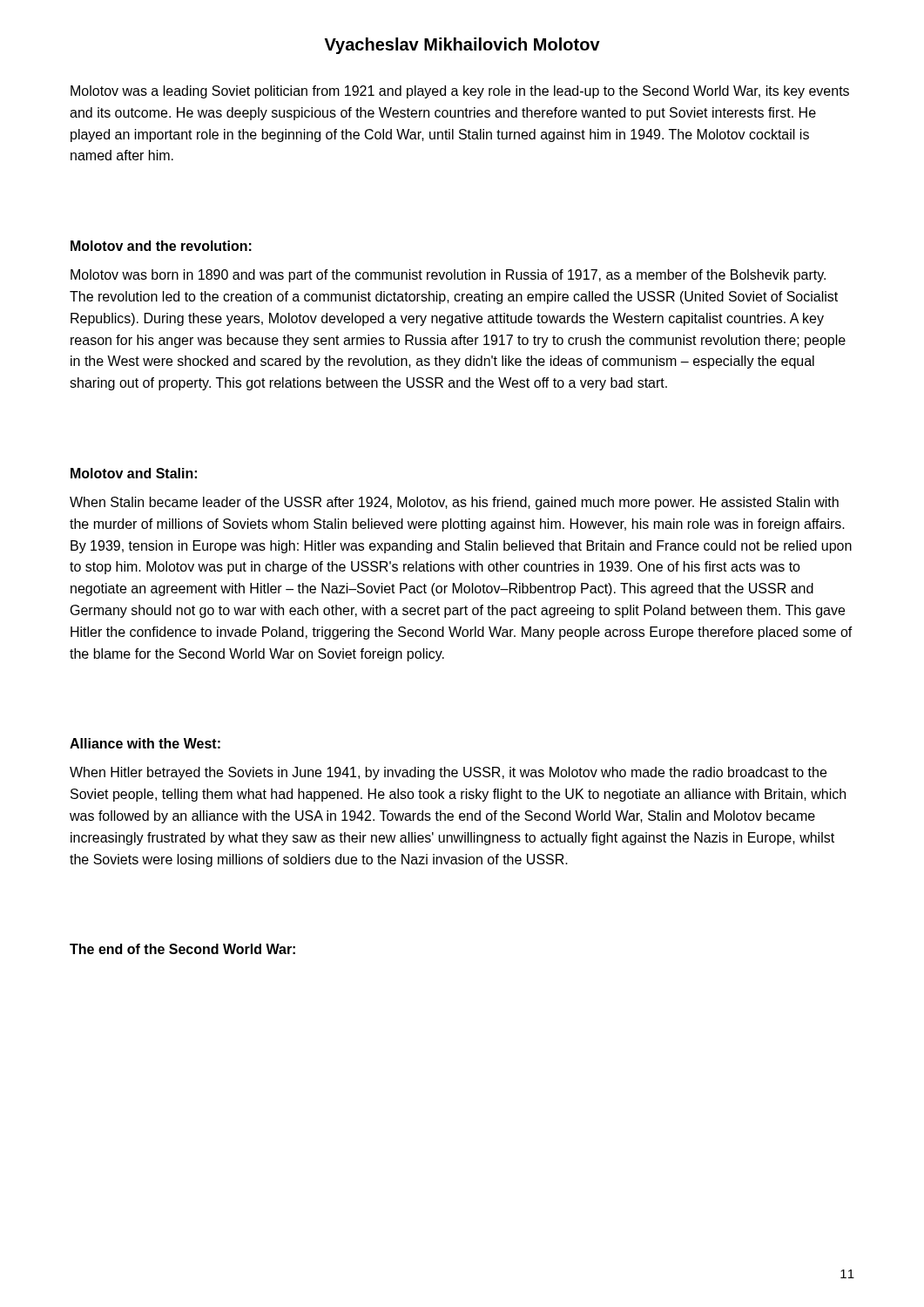Select the text block that reads "When Stalin became leader of the USSR after"
The width and height of the screenshot is (924, 1307).
click(x=461, y=578)
